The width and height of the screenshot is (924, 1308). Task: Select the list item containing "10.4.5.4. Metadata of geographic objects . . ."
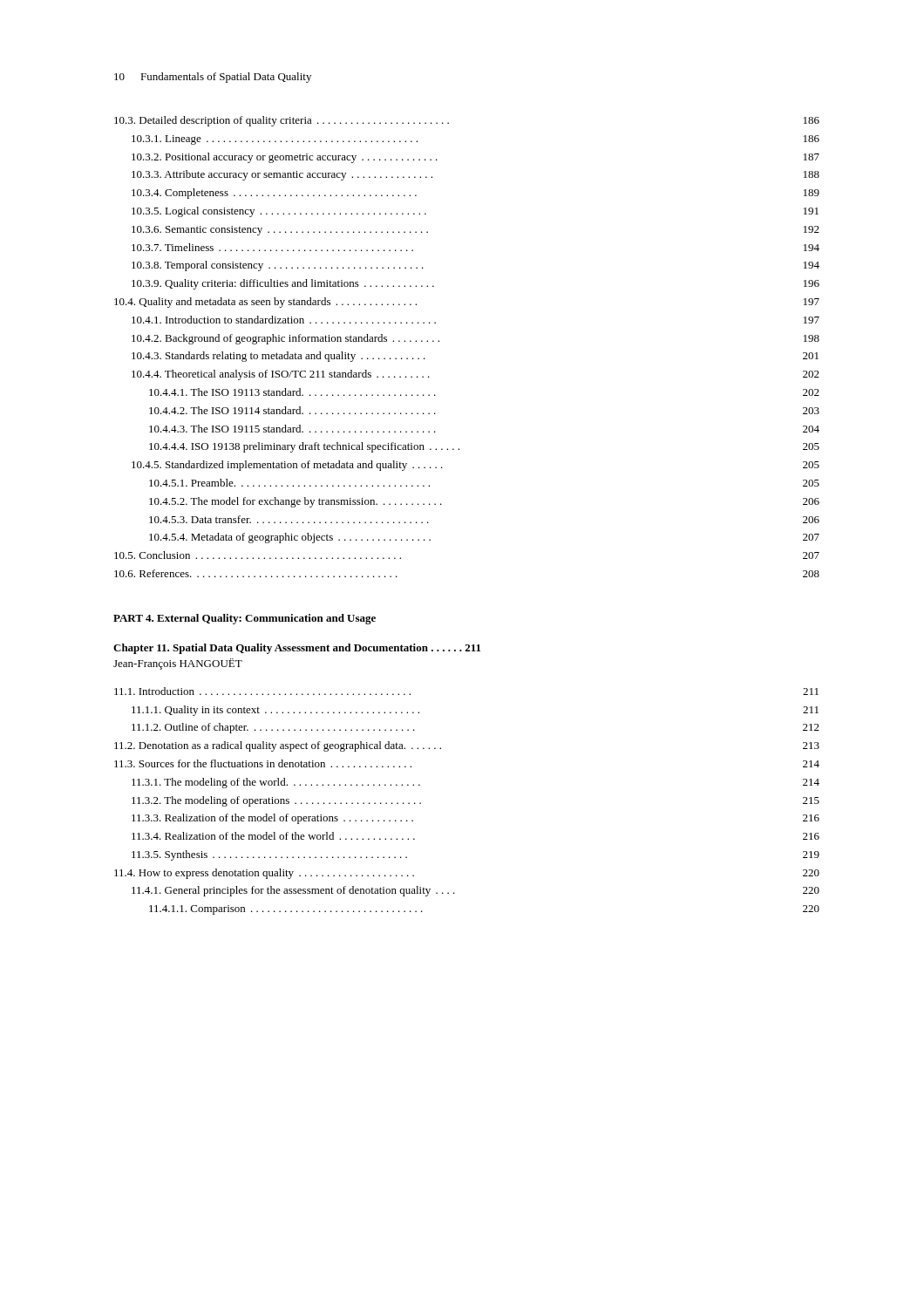[243, 538]
